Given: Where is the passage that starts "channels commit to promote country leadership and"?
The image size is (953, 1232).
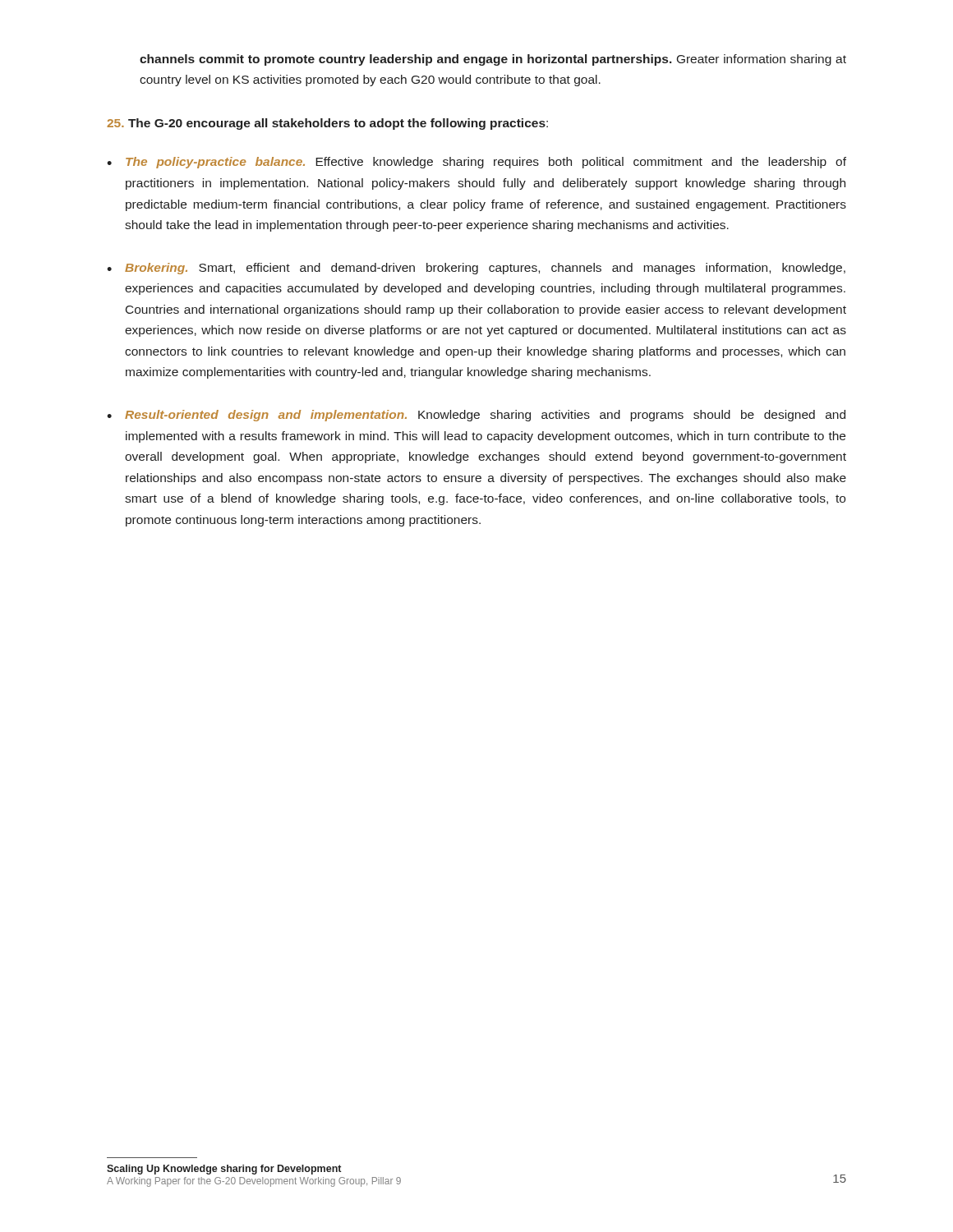Looking at the screenshot, I should 493,69.
